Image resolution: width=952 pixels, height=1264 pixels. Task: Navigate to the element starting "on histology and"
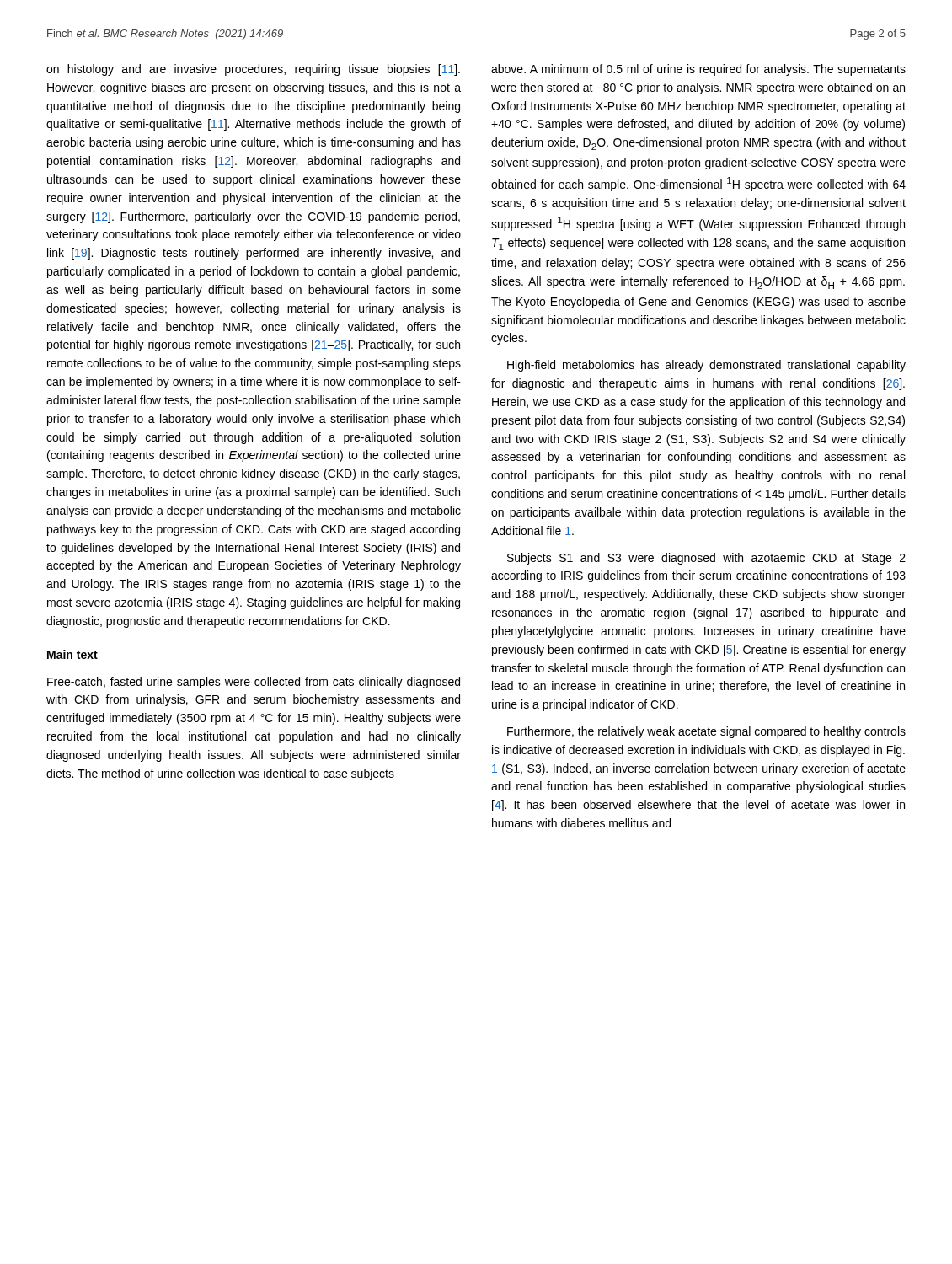(254, 346)
